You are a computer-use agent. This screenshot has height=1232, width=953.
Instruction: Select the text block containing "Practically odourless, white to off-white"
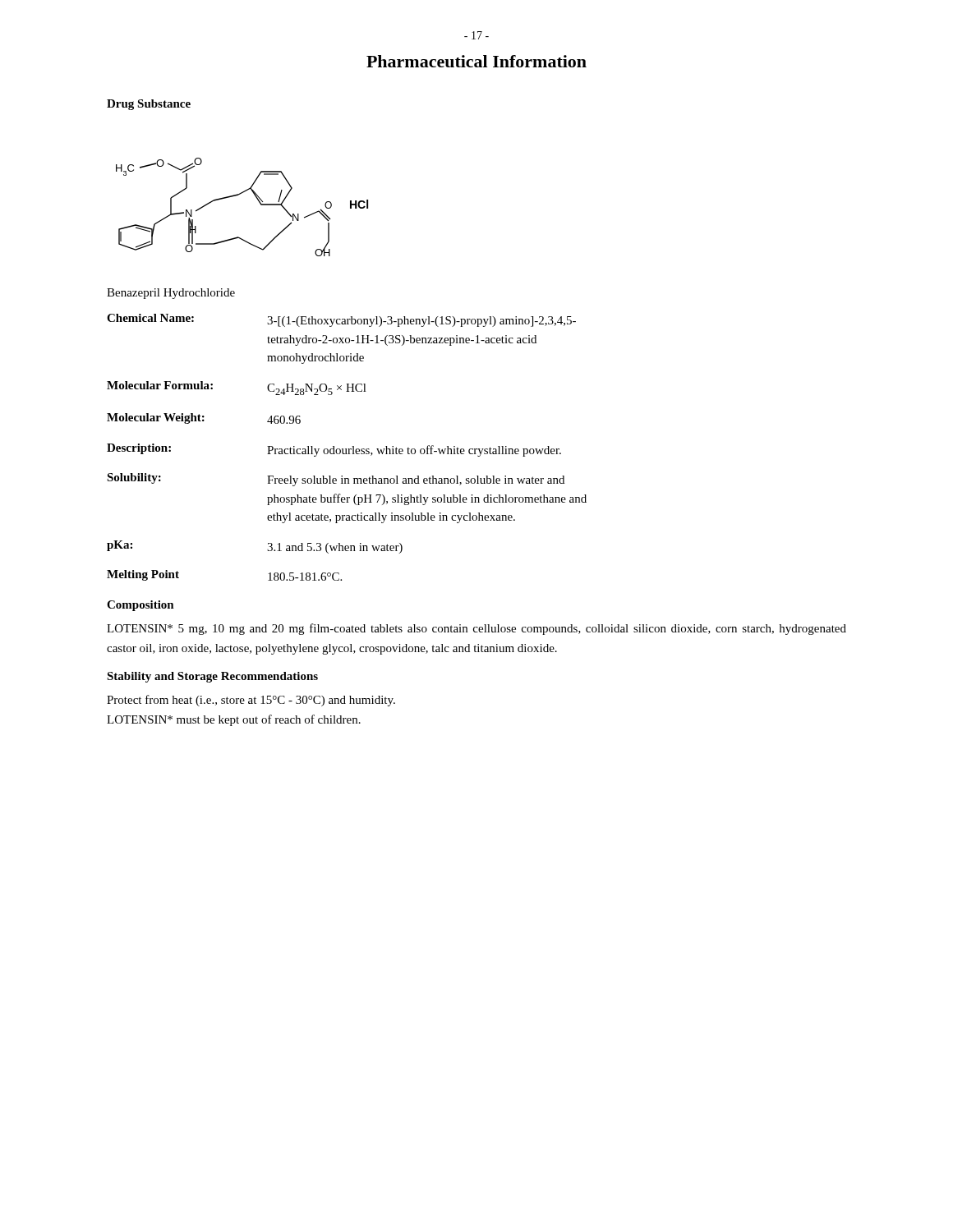point(414,450)
